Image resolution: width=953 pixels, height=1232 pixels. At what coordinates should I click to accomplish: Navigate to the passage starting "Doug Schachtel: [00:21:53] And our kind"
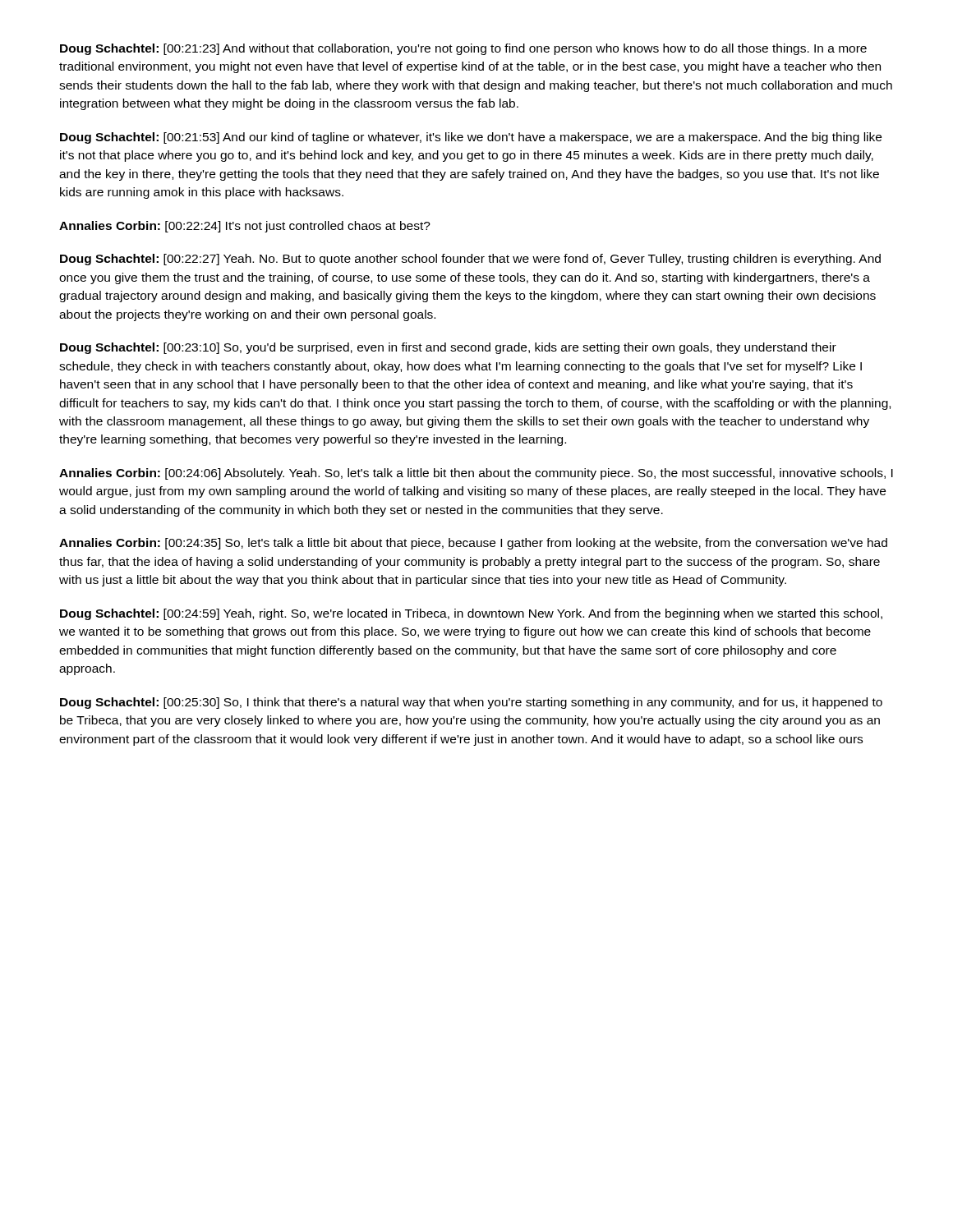click(x=471, y=164)
